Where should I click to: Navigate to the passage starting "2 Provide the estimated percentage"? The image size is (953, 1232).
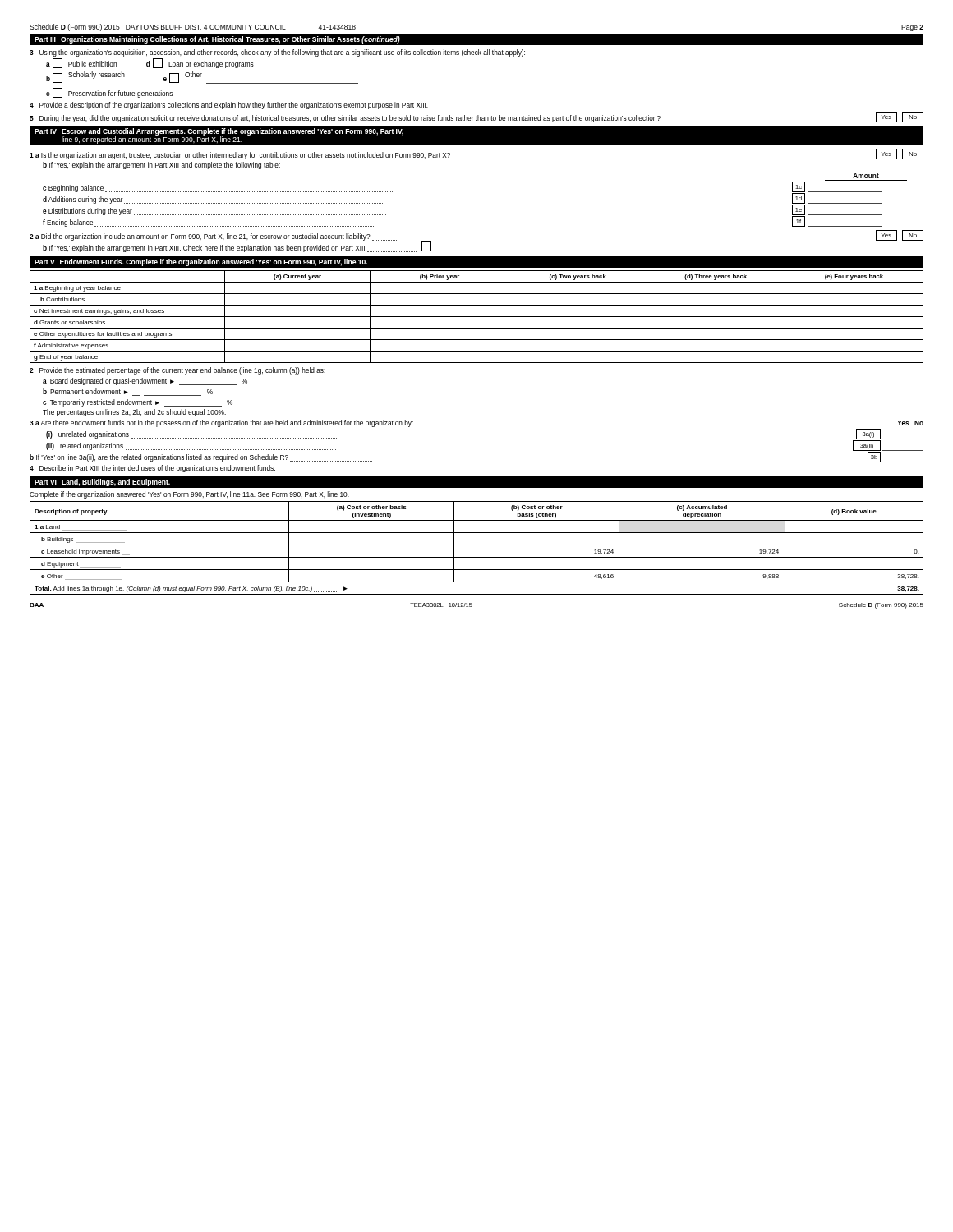[178, 370]
